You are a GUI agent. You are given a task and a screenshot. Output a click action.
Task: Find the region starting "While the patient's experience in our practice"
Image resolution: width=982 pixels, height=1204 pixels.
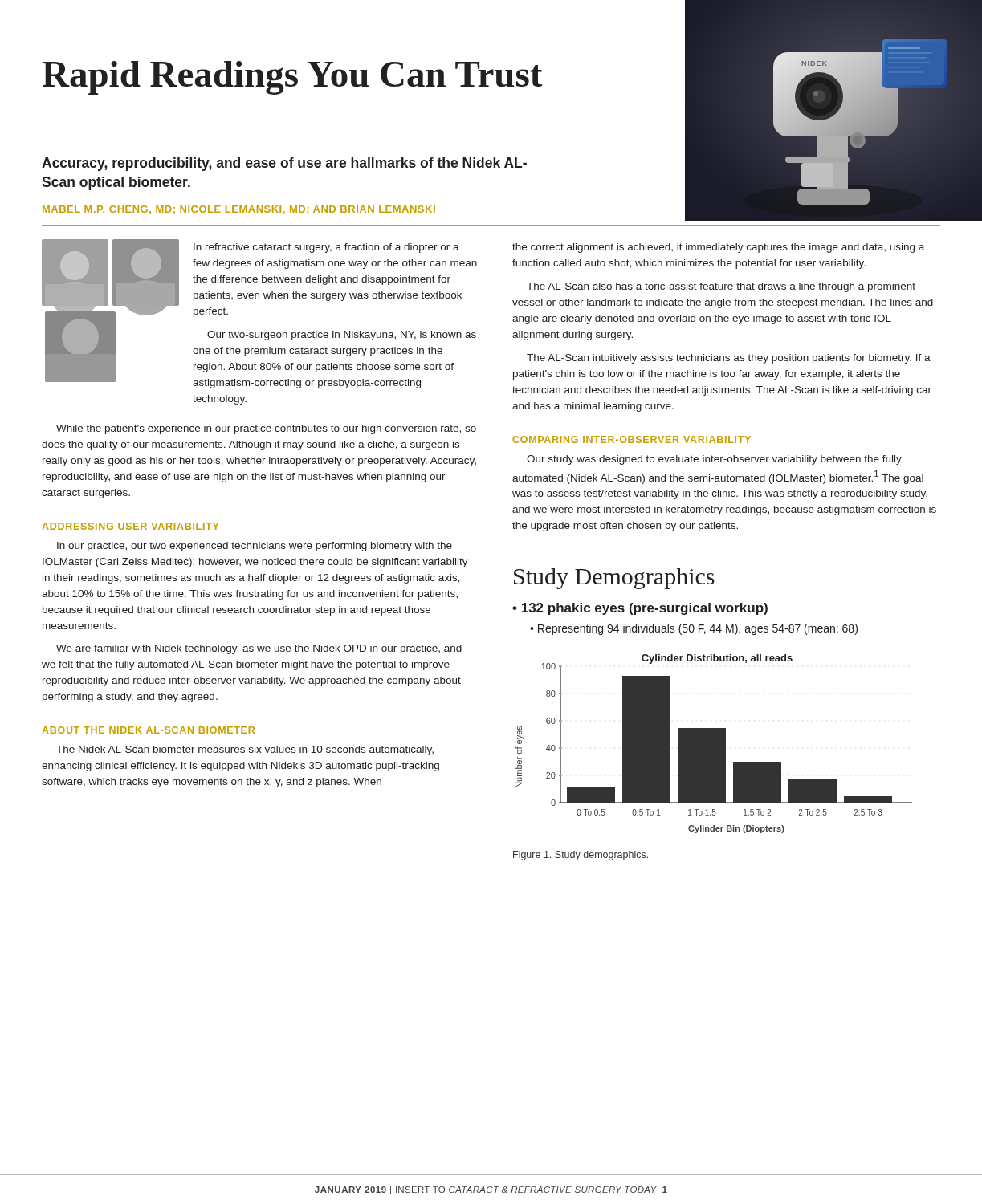(x=260, y=460)
